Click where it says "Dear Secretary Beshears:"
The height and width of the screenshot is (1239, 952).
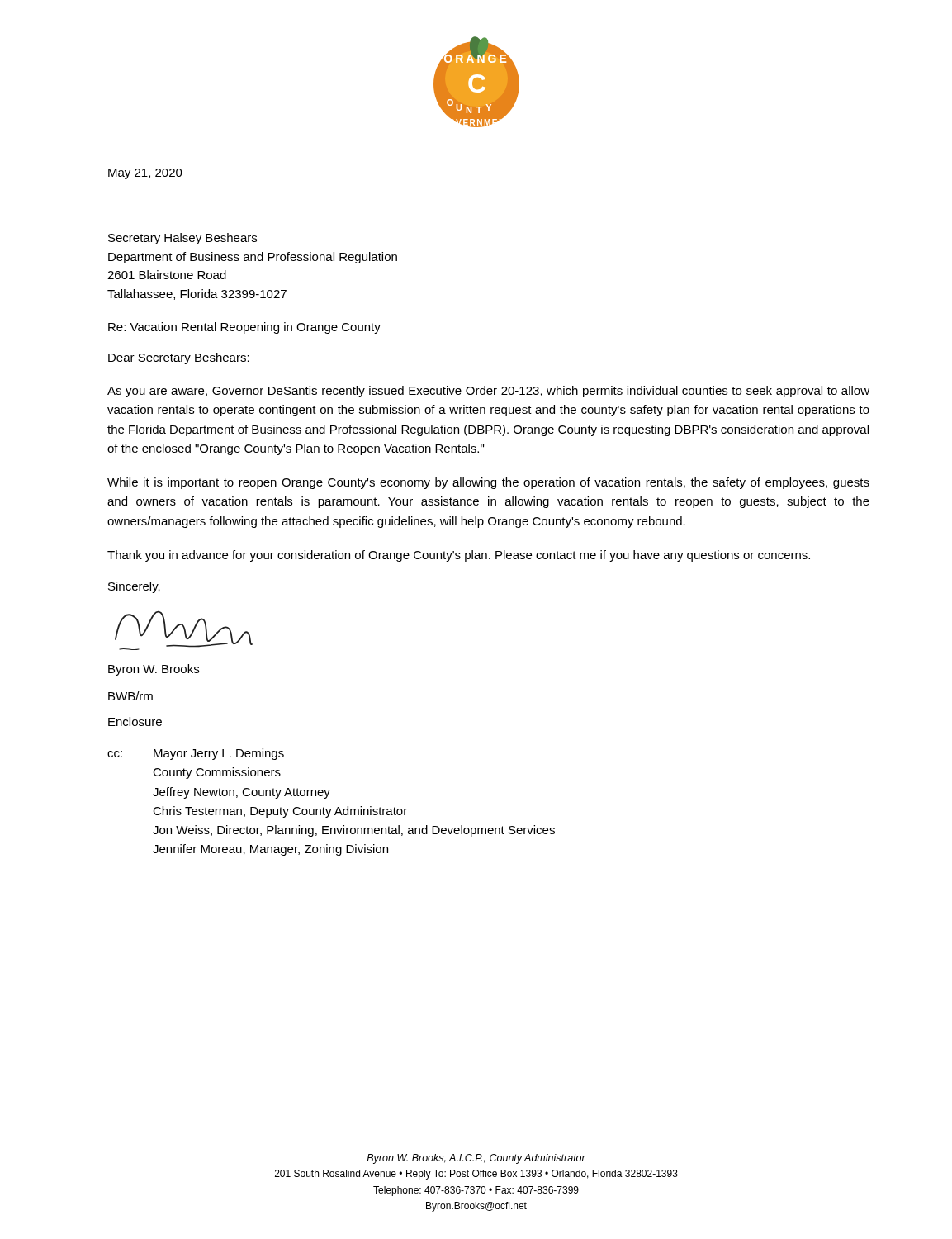(179, 357)
